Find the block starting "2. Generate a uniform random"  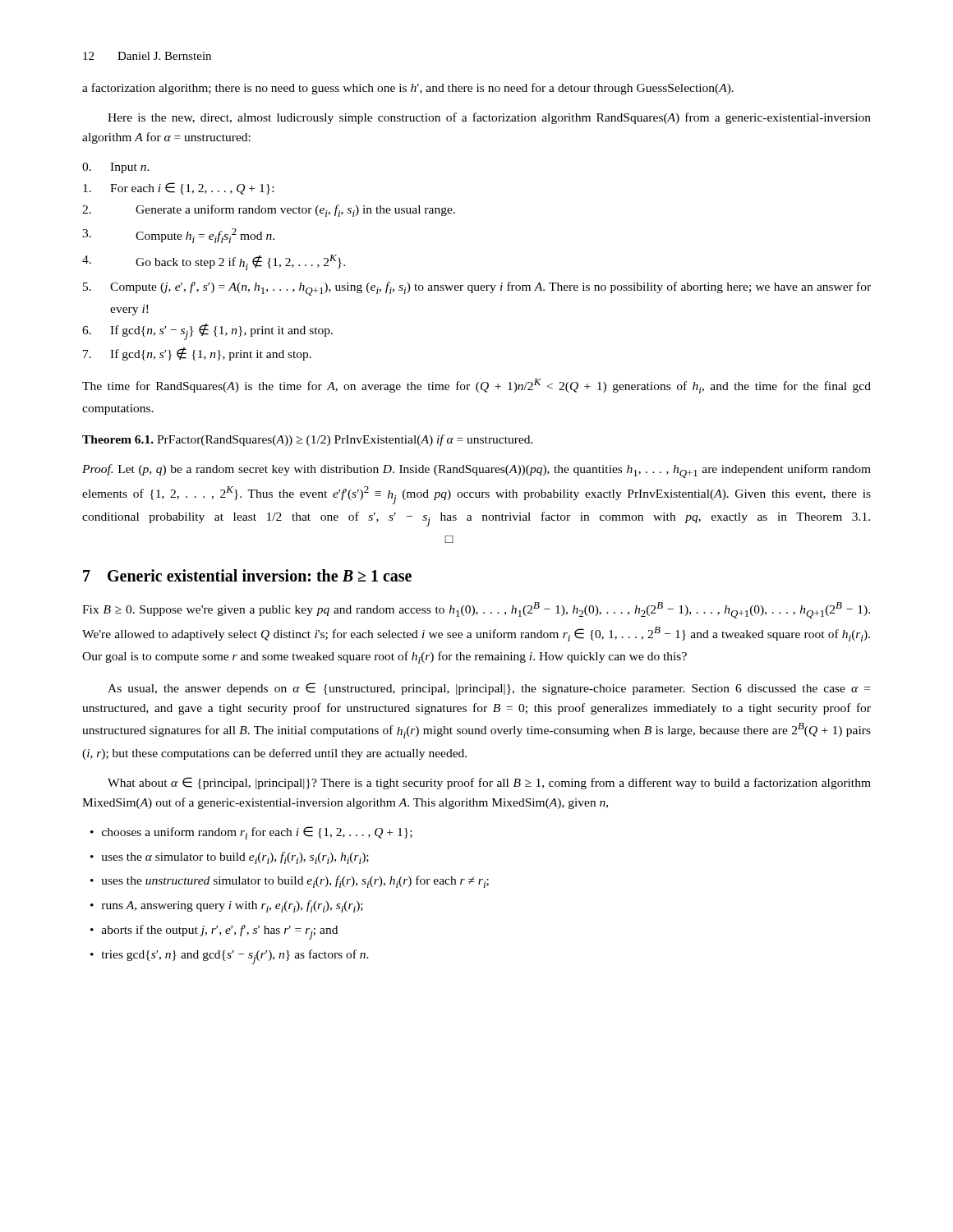[269, 211]
